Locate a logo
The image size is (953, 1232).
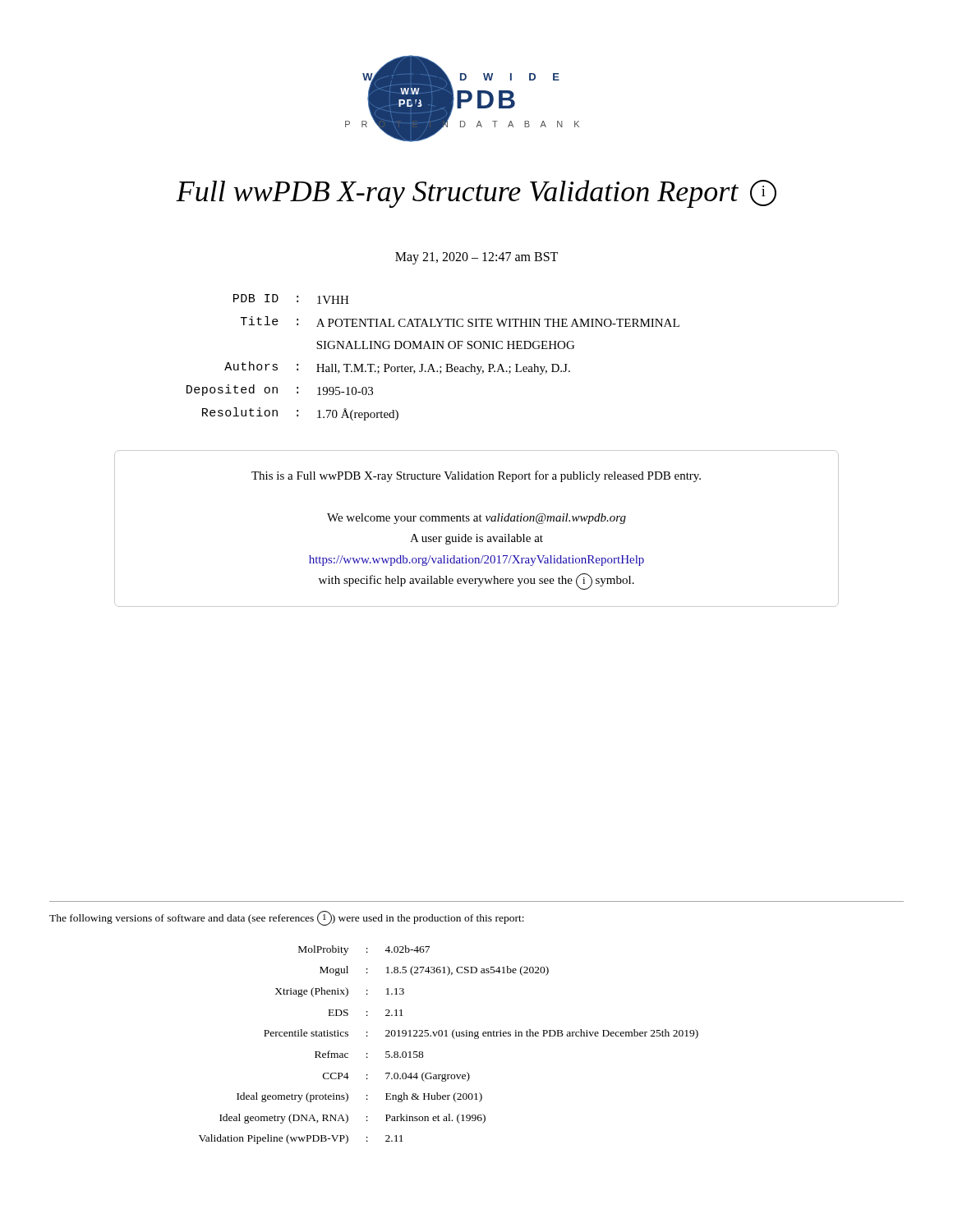[476, 80]
